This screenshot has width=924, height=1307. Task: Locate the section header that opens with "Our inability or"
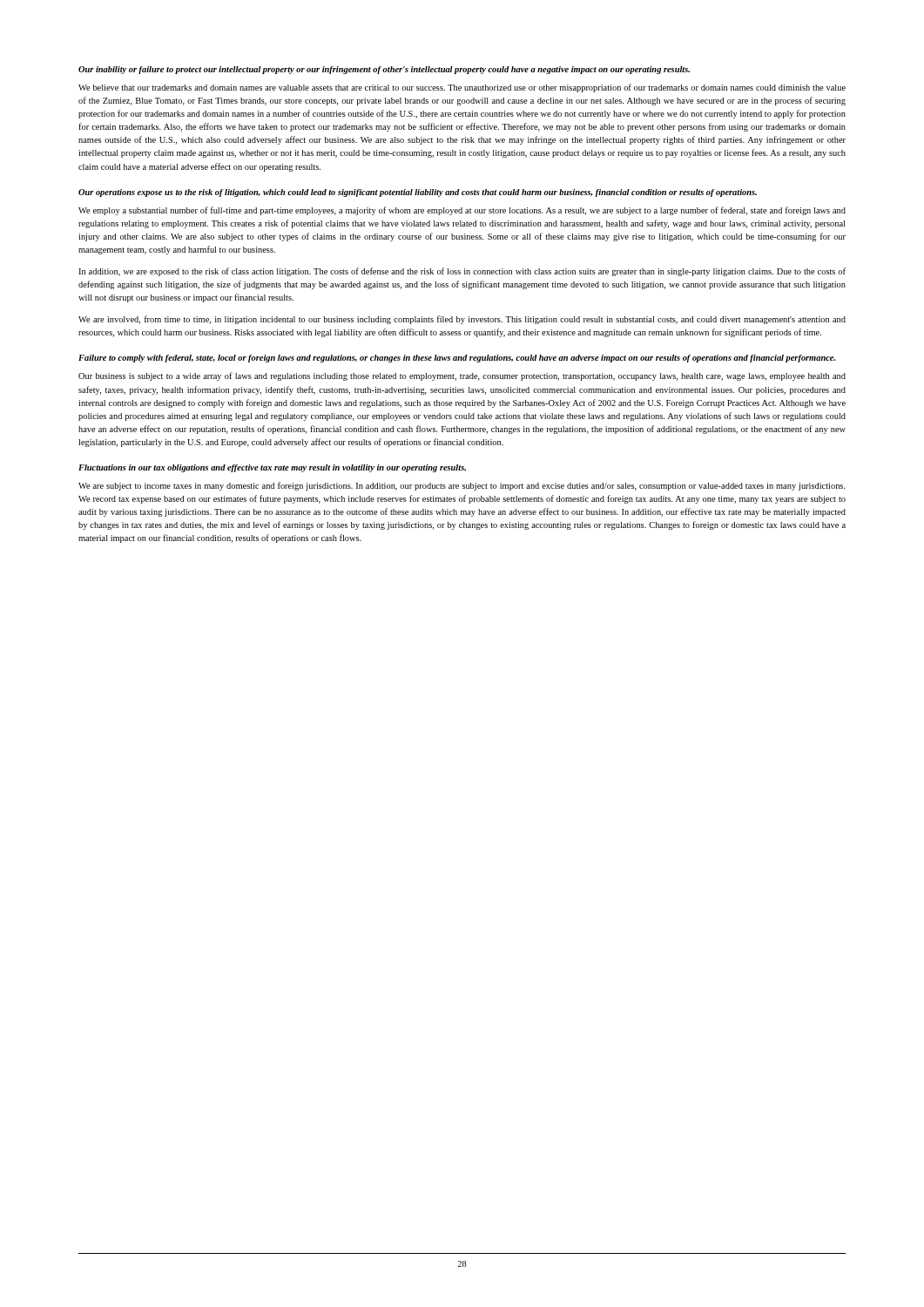384,69
